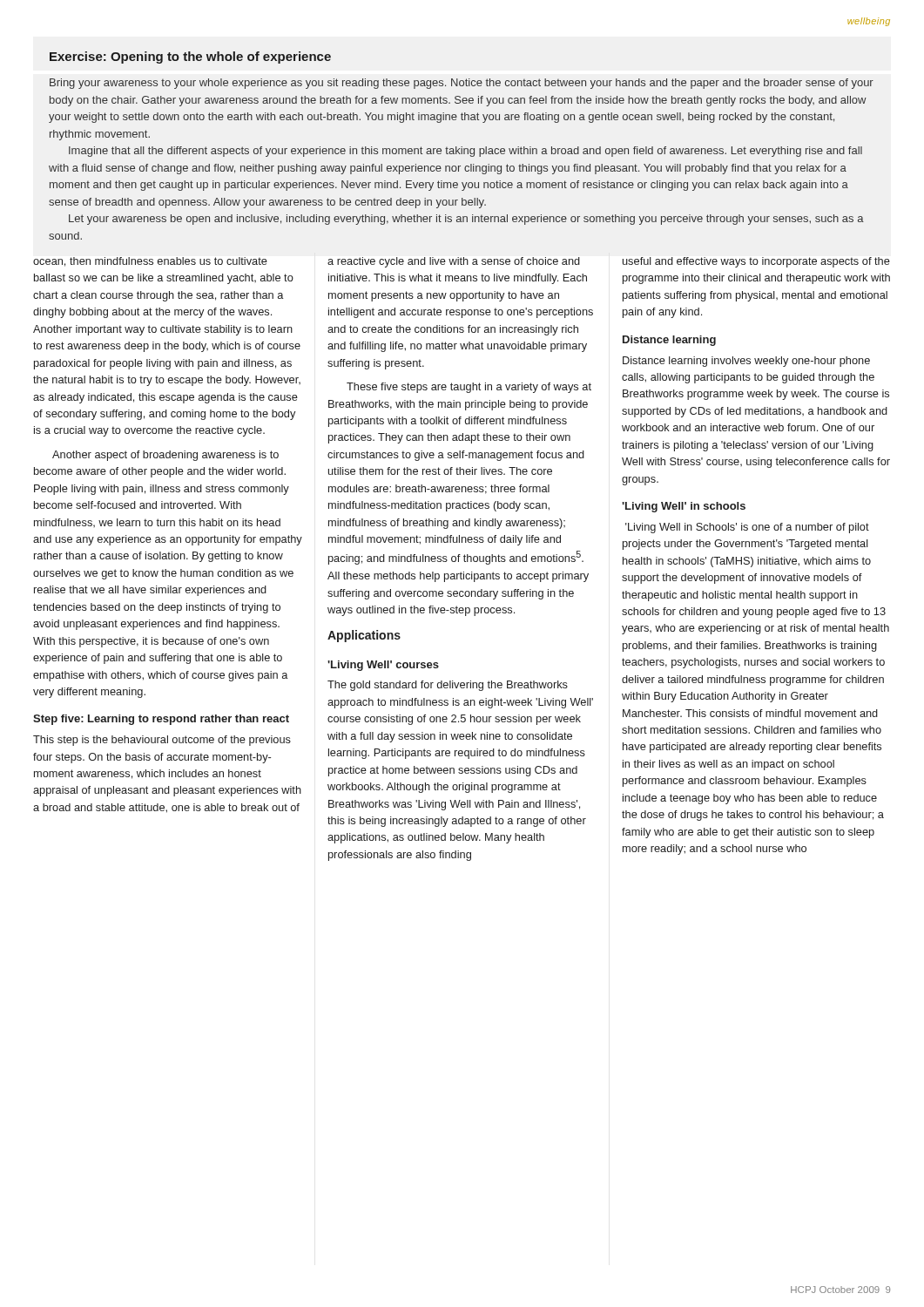
Task: Find the text block starting "'Living Well' in schools"
Action: (684, 506)
